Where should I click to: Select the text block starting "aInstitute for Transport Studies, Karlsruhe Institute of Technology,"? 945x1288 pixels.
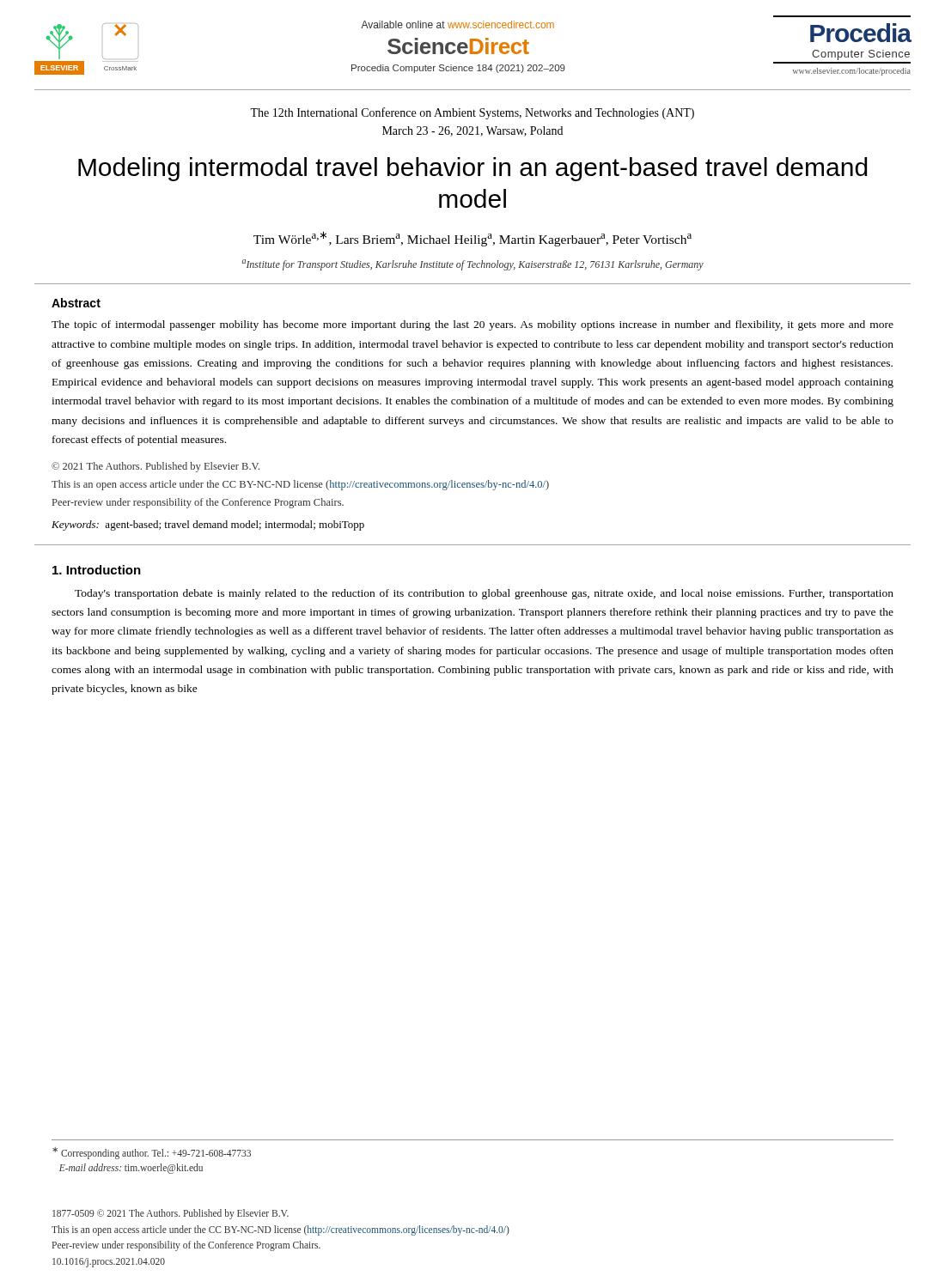(x=472, y=263)
